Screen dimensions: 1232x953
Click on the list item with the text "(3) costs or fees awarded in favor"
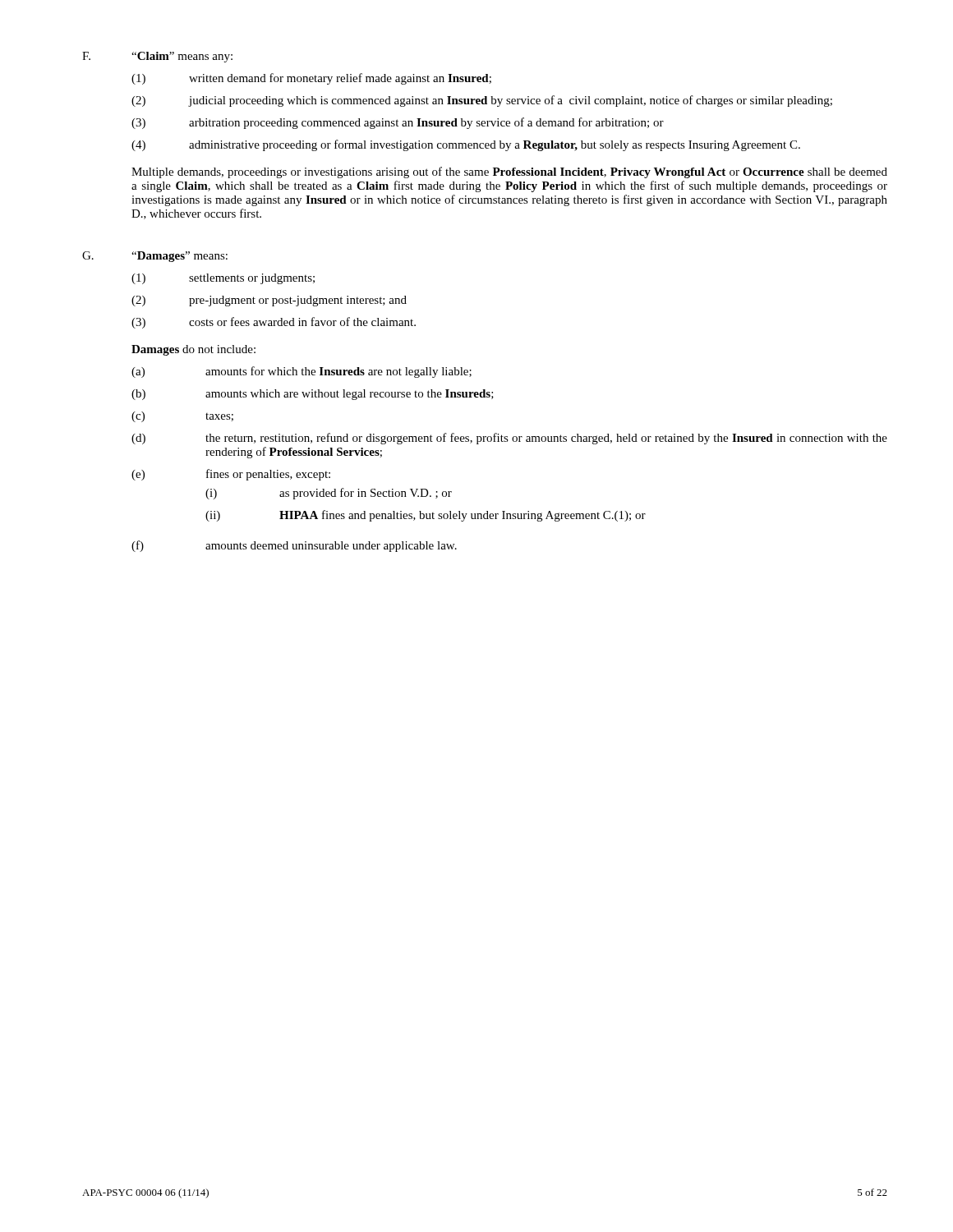click(274, 323)
